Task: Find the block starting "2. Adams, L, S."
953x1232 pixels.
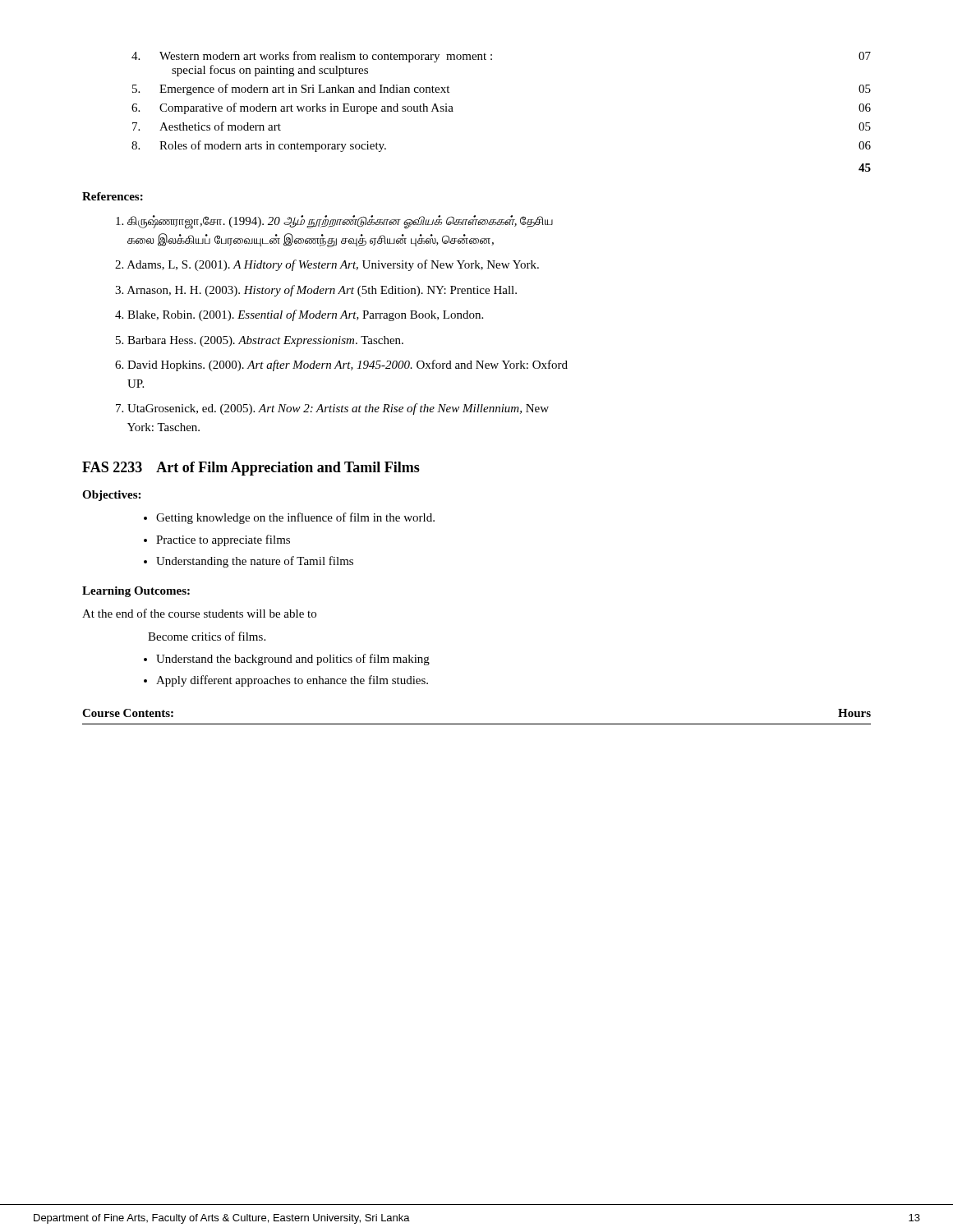Action: tap(327, 264)
